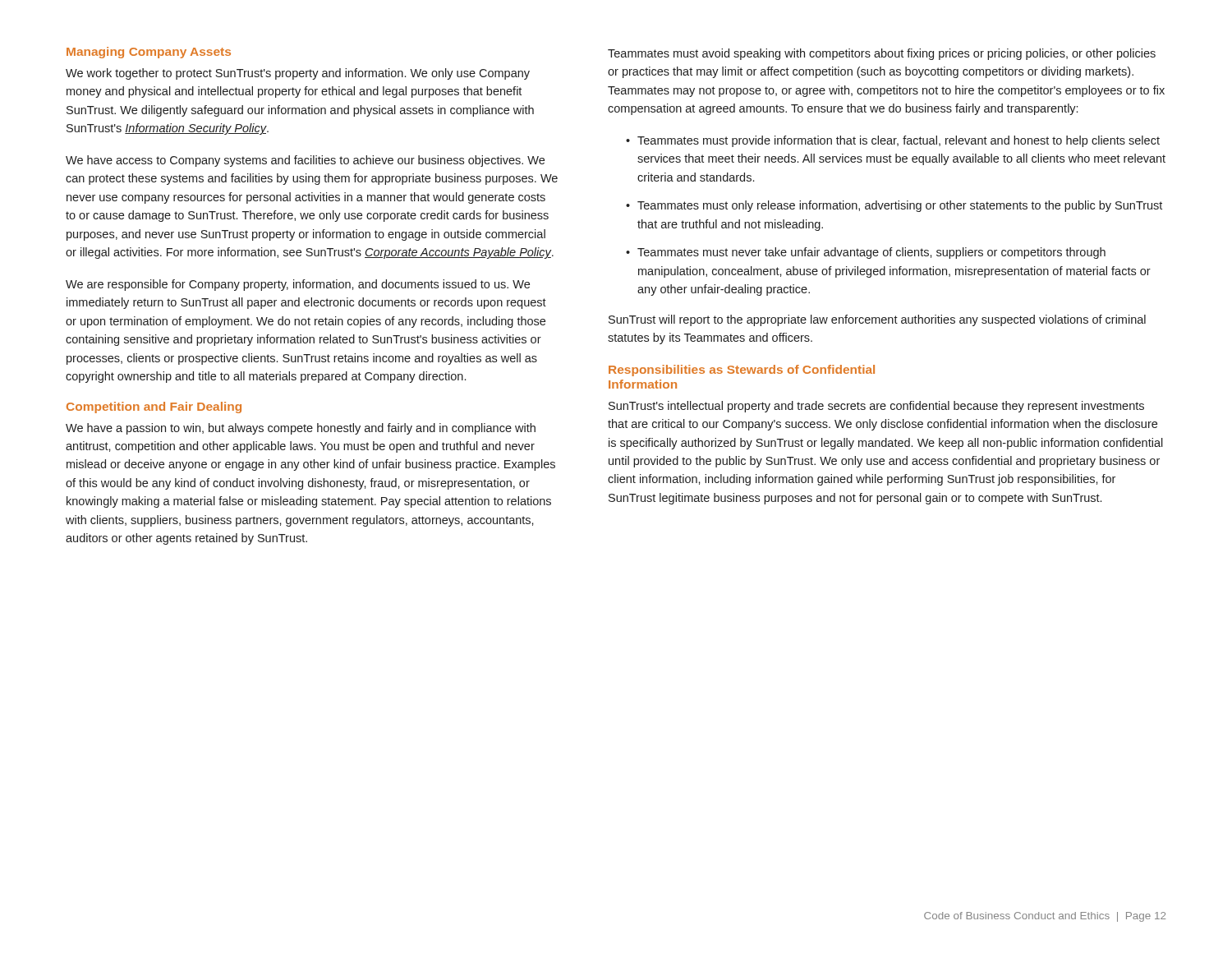The image size is (1232, 953).
Task: Find the text block starting "We have a passion to"
Action: tap(311, 483)
